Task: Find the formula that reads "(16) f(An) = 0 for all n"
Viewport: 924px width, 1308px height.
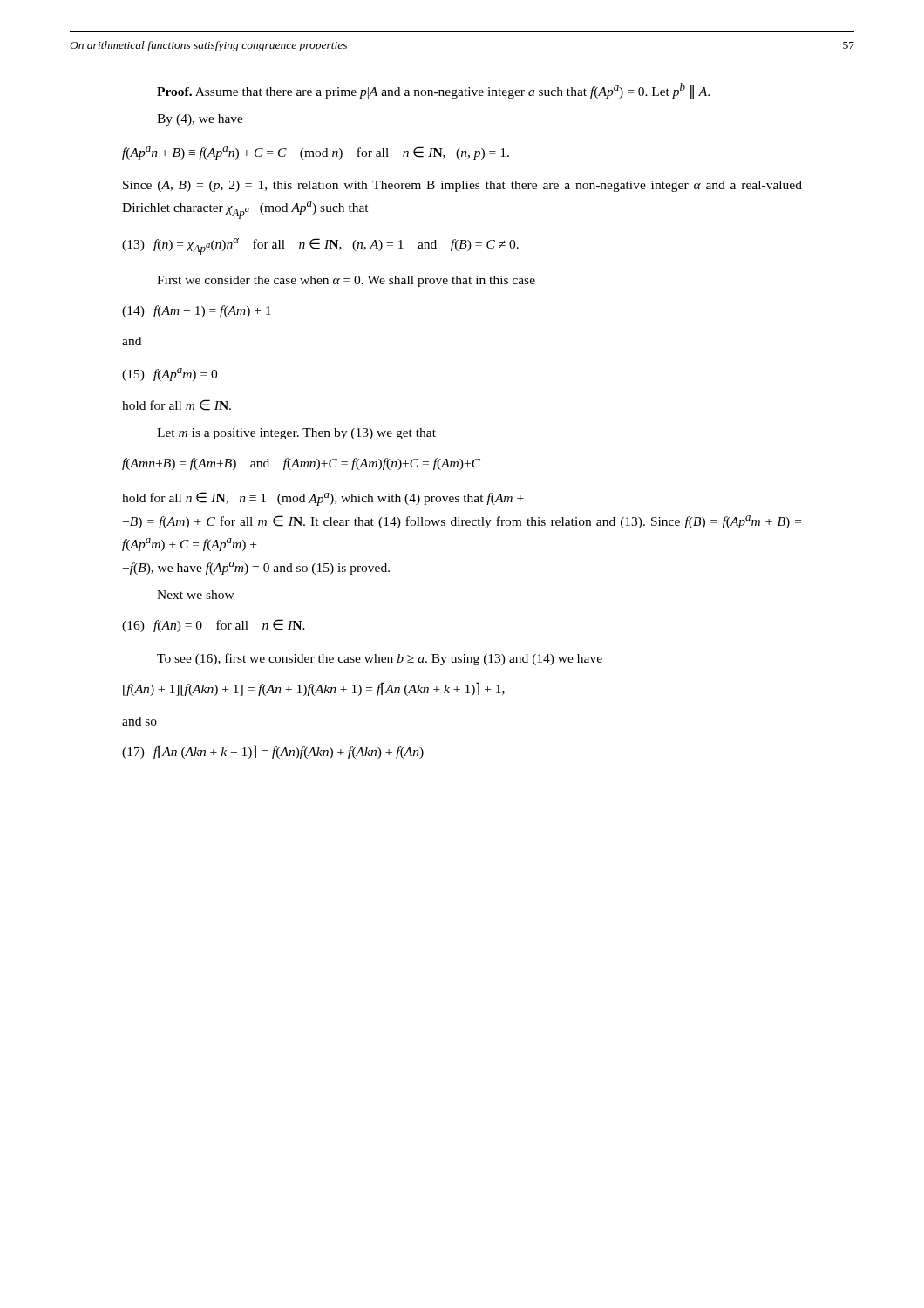Action: pos(214,625)
